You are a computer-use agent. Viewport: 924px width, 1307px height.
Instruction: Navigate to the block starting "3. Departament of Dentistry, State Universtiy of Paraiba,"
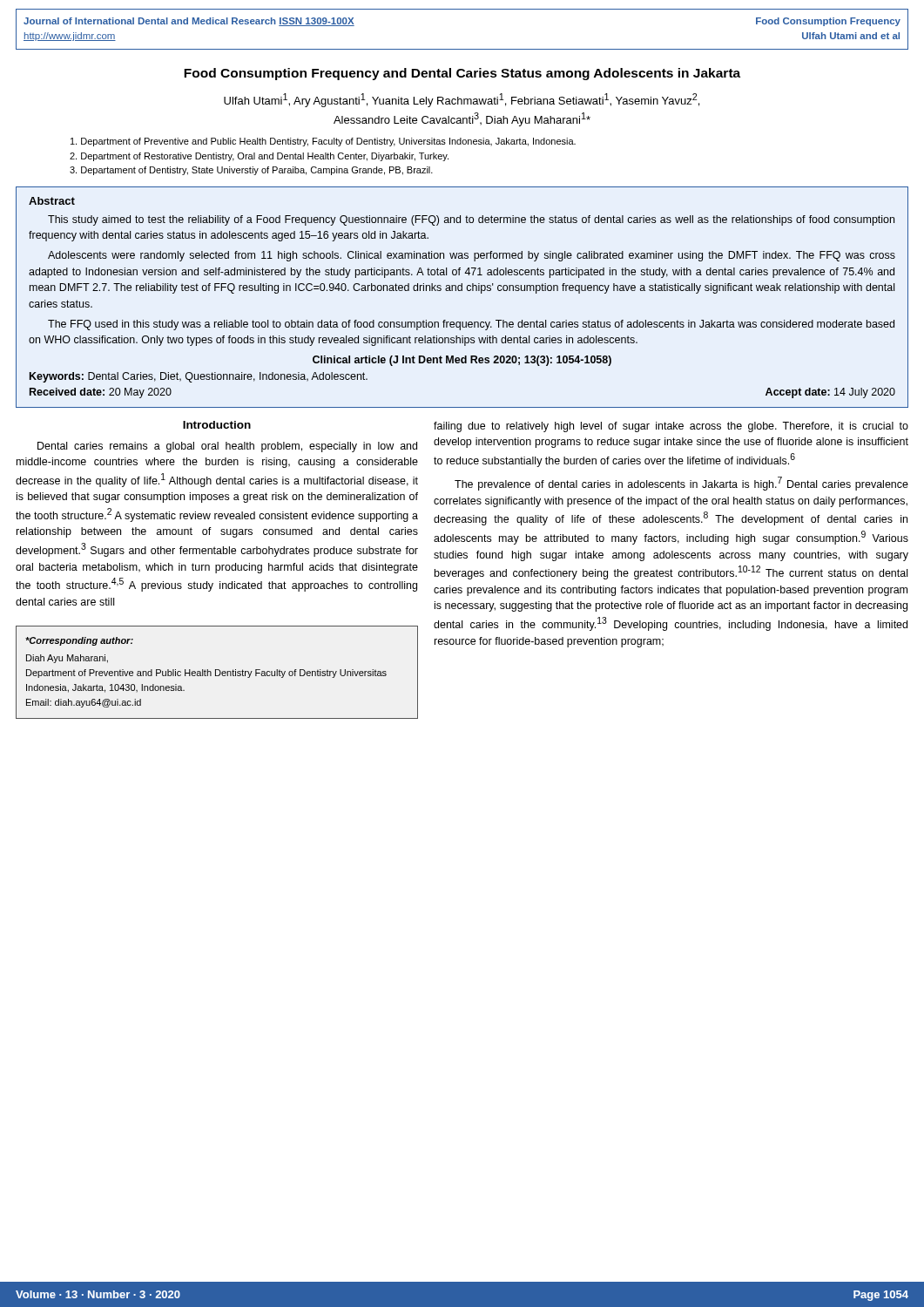251,170
